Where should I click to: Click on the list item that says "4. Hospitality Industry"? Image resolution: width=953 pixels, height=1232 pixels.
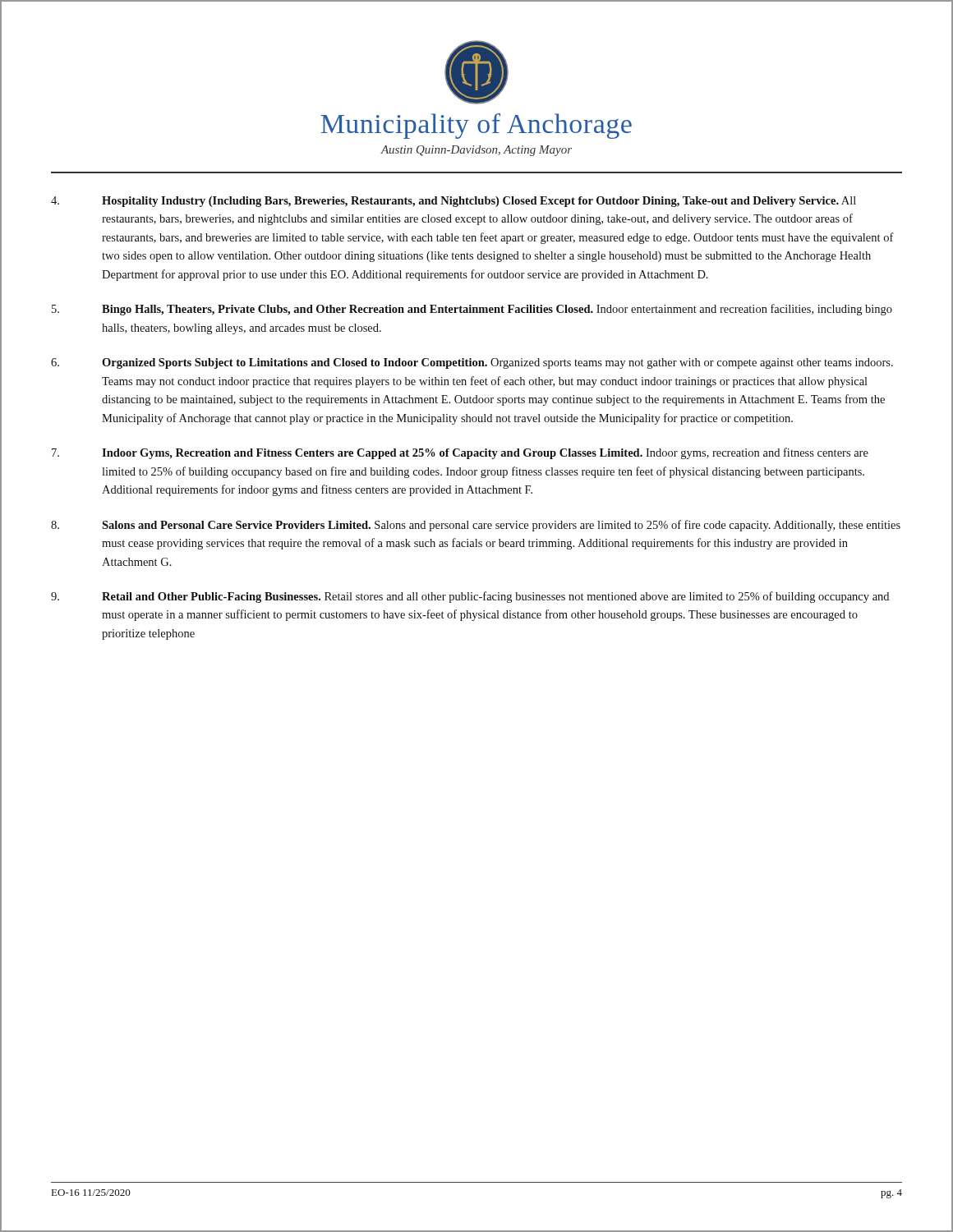tap(476, 237)
